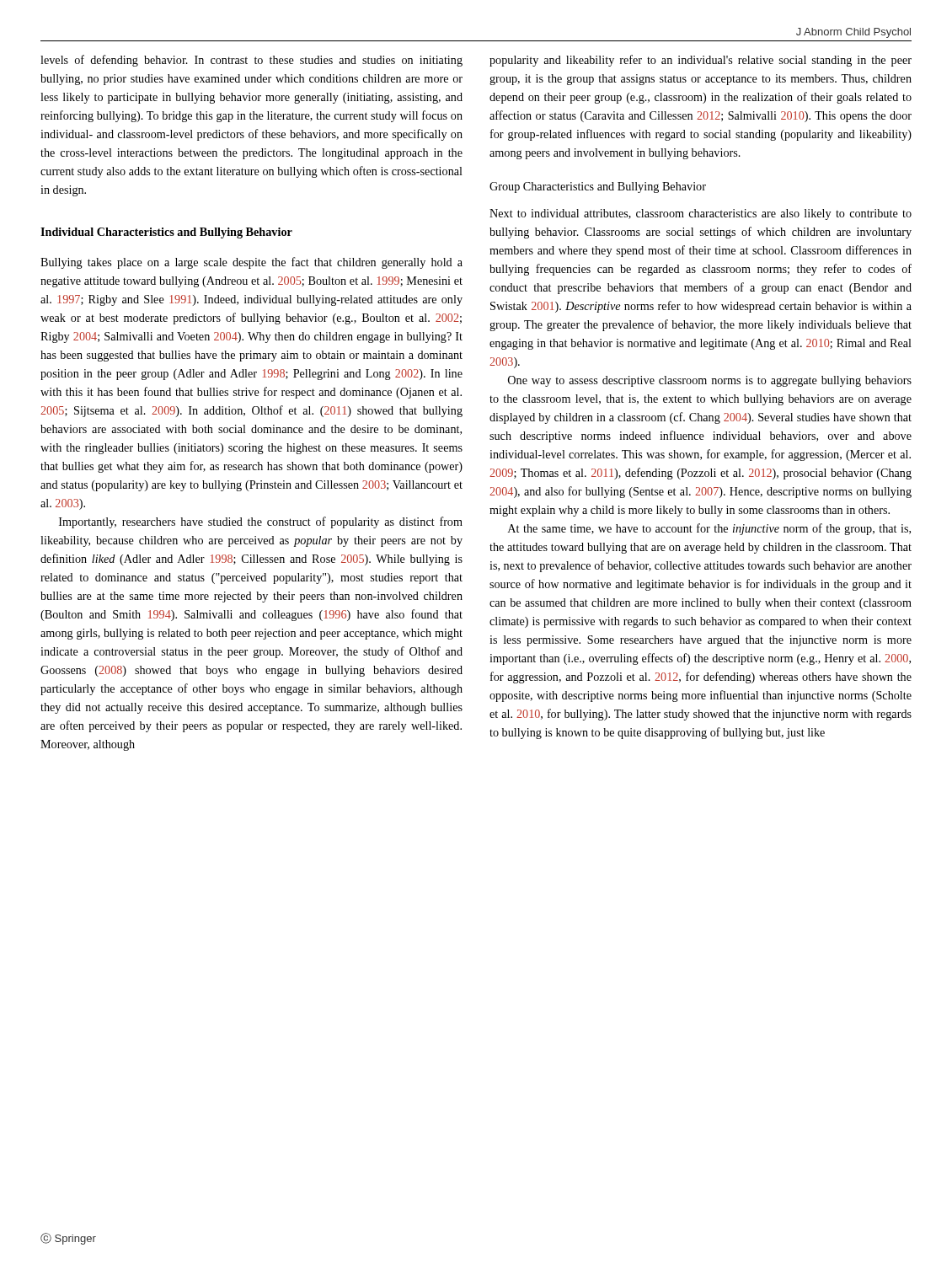952x1264 pixels.
Task: Click the section header that begins "Individual Characteristics and Bullying"
Action: 166,232
